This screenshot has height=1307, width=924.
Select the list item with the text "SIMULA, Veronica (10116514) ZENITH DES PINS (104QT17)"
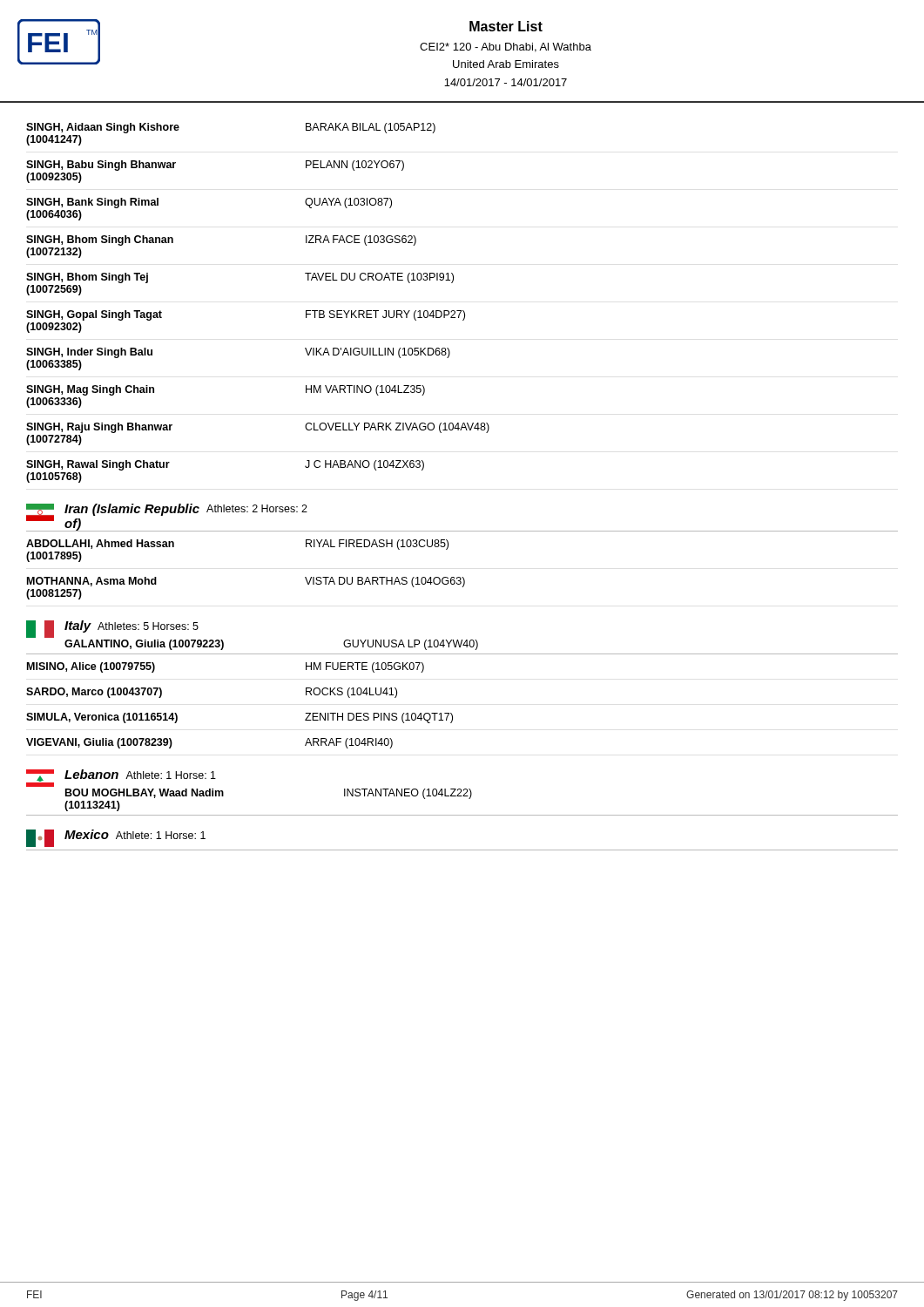tap(100, 718)
